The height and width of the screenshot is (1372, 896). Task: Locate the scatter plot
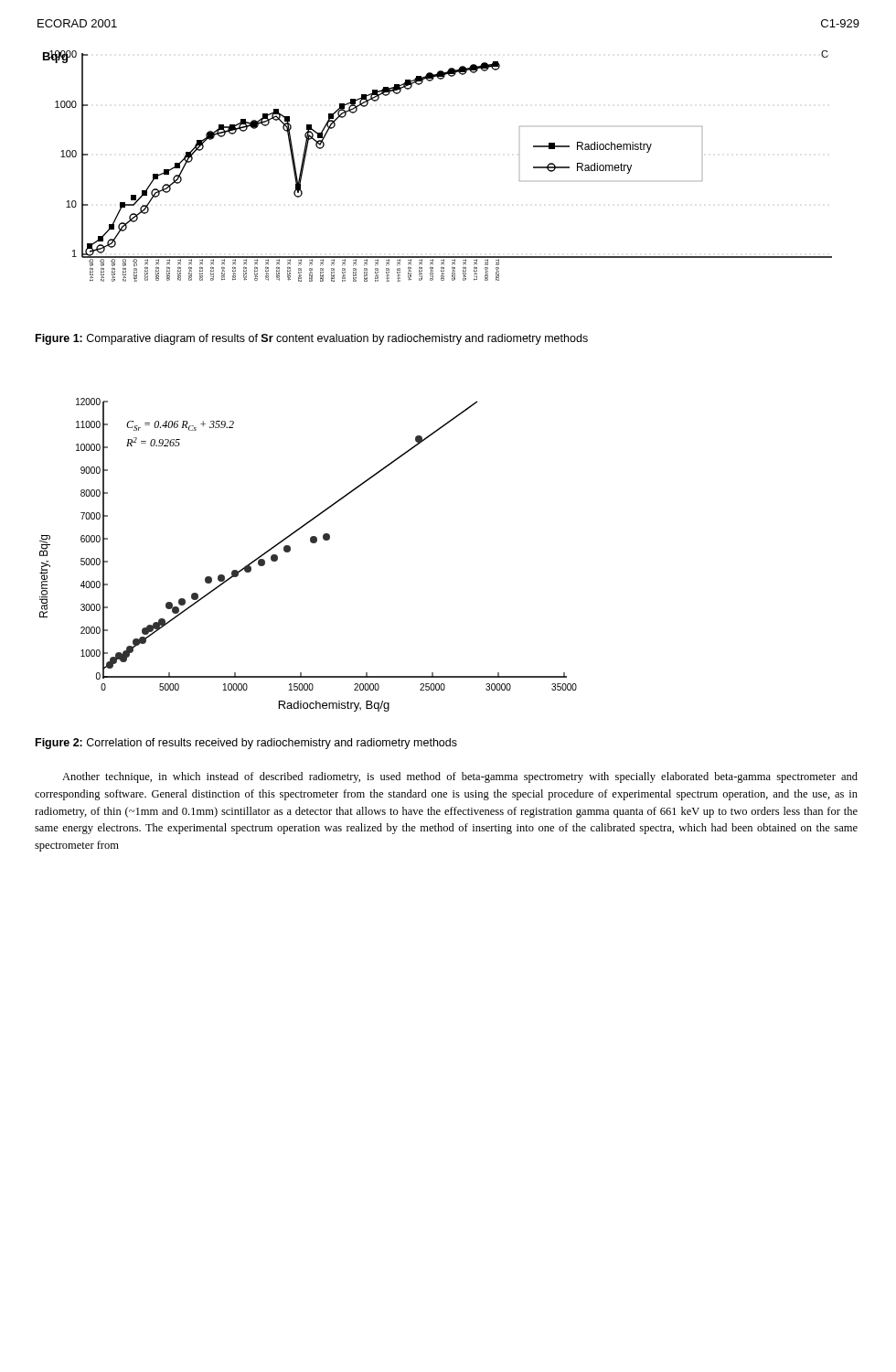click(x=309, y=563)
